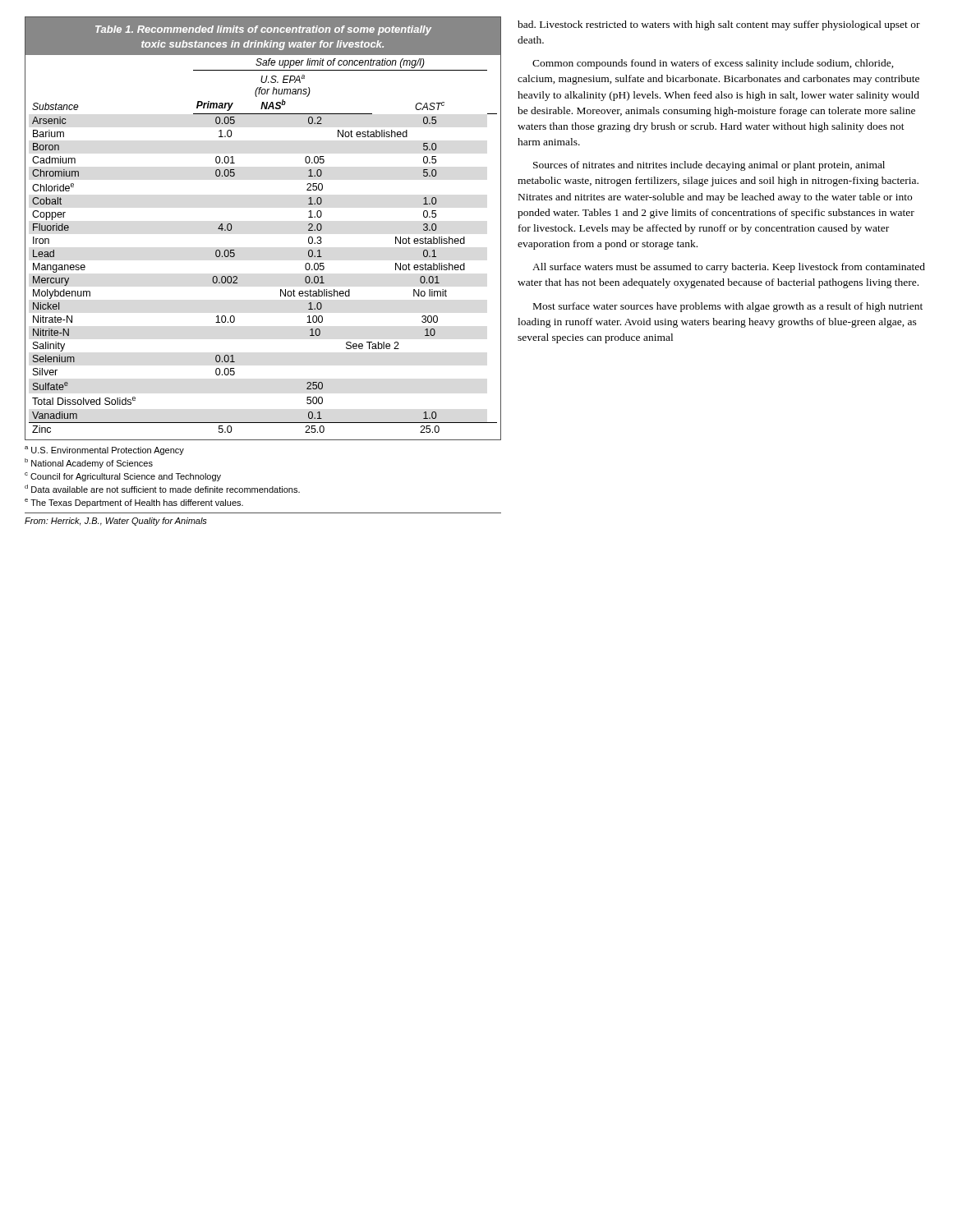The width and height of the screenshot is (953, 1232).
Task: Point to the block beginning "e The Texas Department of Health"
Action: tap(134, 501)
